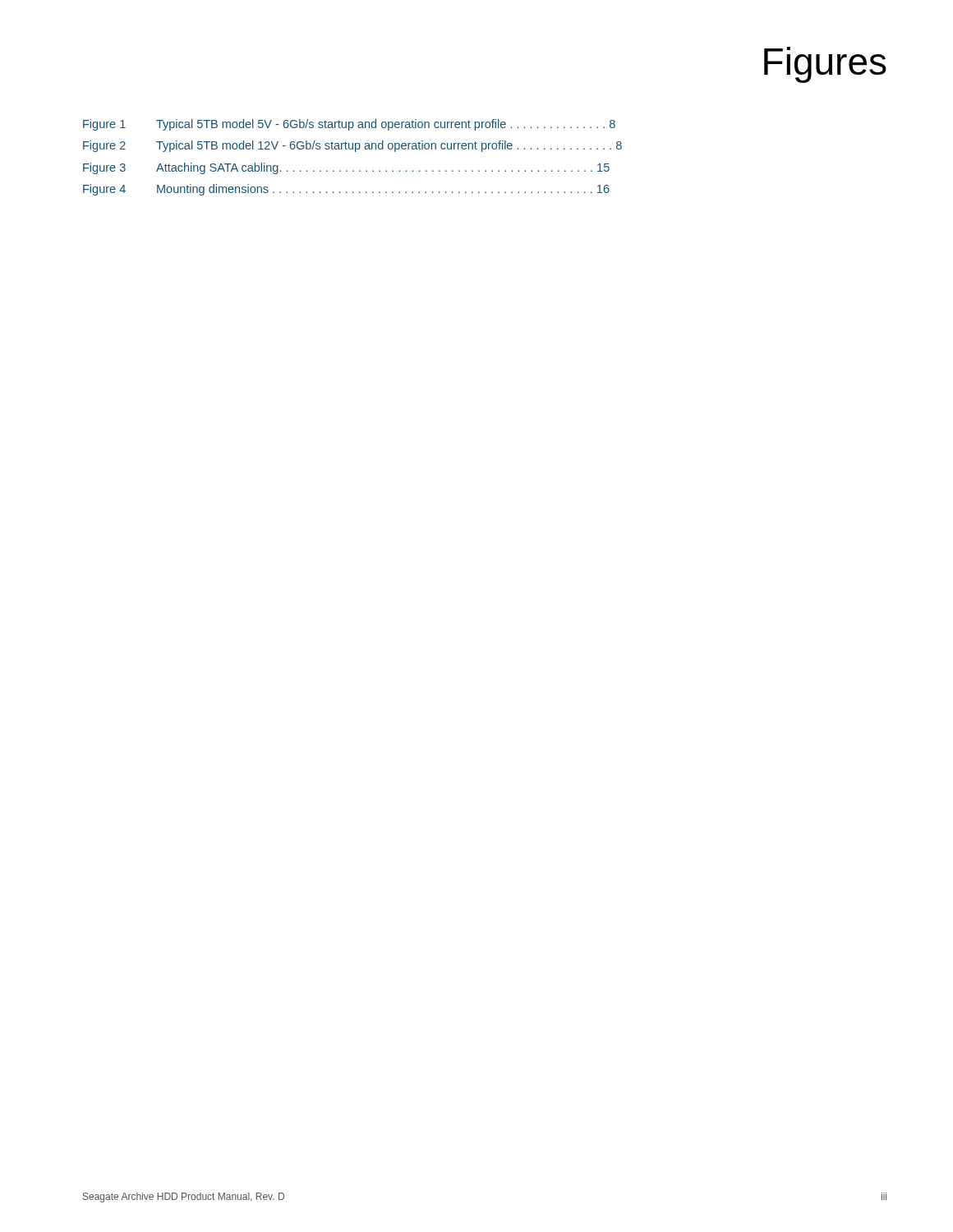Point to the block beginning "Figure 2 Typical"

(x=476, y=146)
